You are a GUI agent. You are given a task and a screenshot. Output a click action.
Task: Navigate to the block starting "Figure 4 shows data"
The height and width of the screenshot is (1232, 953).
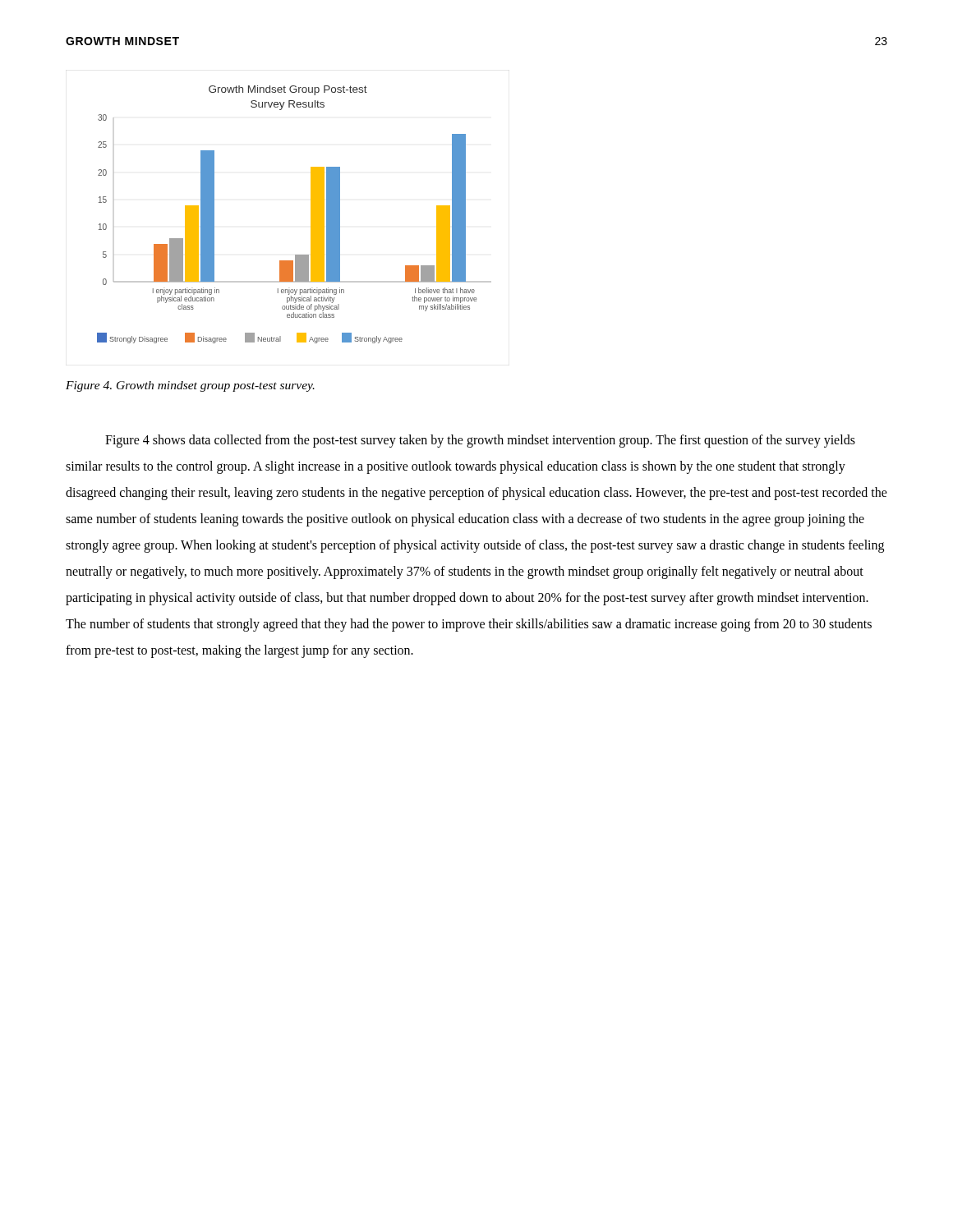pos(476,545)
